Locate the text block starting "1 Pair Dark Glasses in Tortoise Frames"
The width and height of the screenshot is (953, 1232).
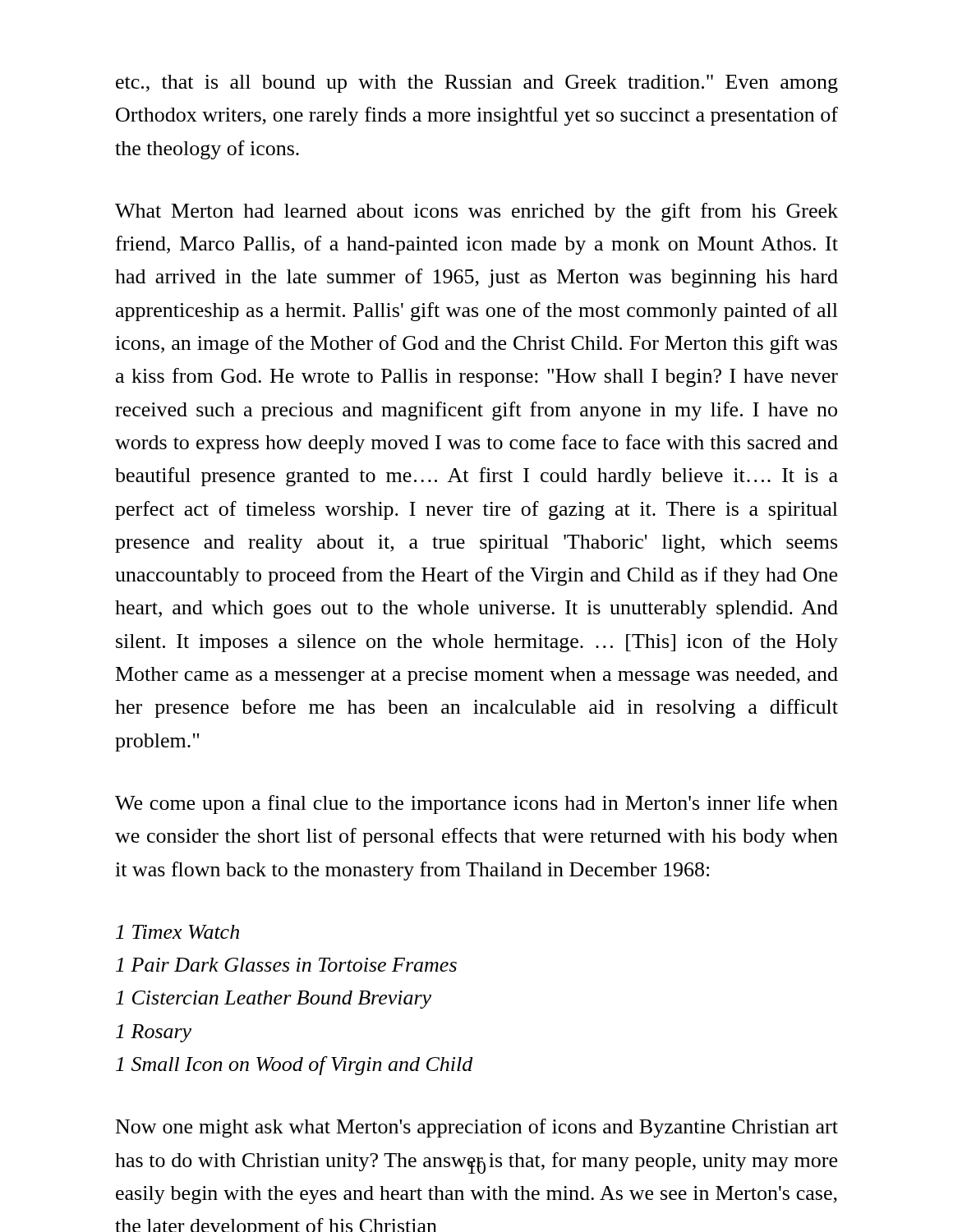(x=286, y=965)
